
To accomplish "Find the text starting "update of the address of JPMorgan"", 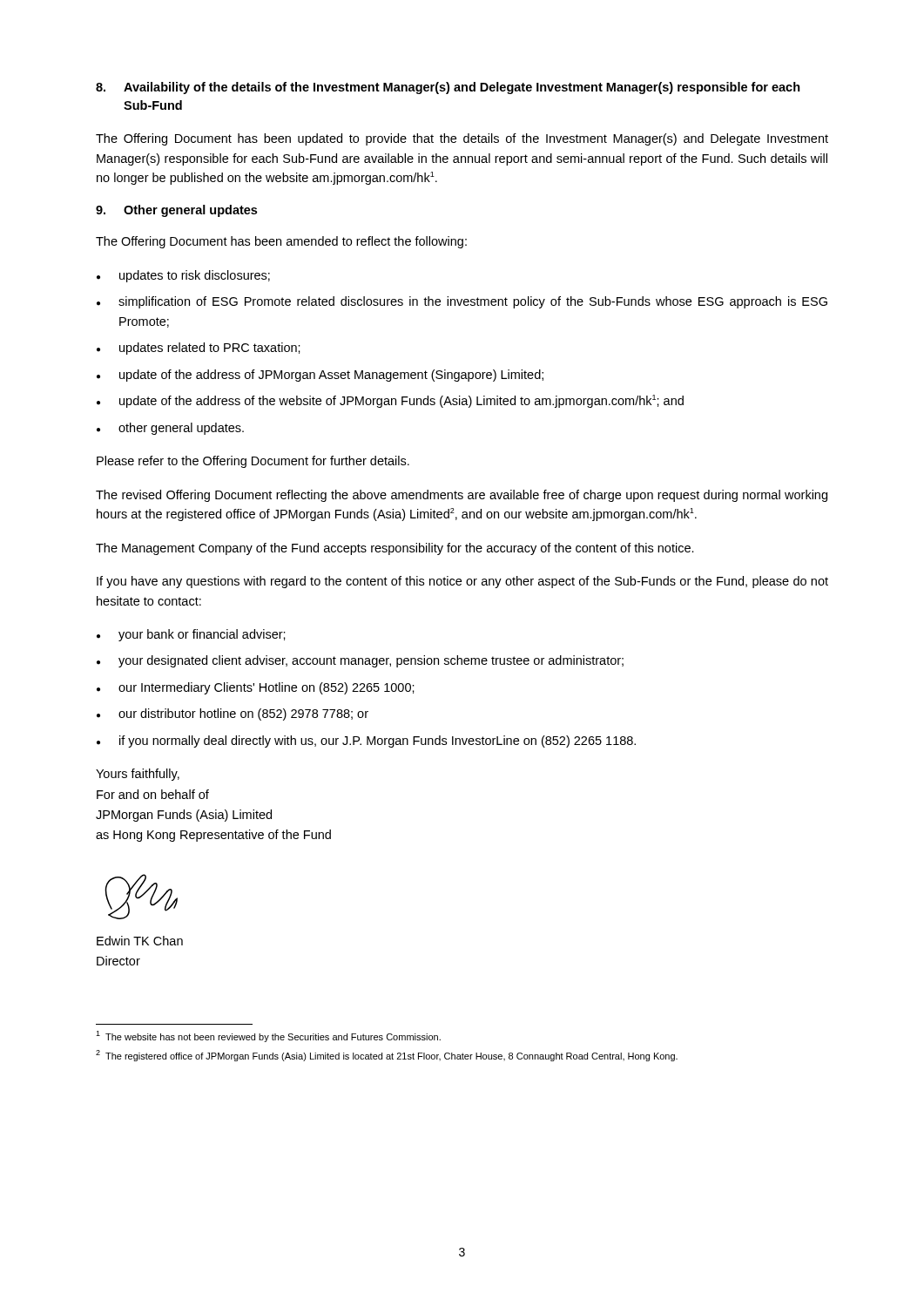I will [x=320, y=375].
